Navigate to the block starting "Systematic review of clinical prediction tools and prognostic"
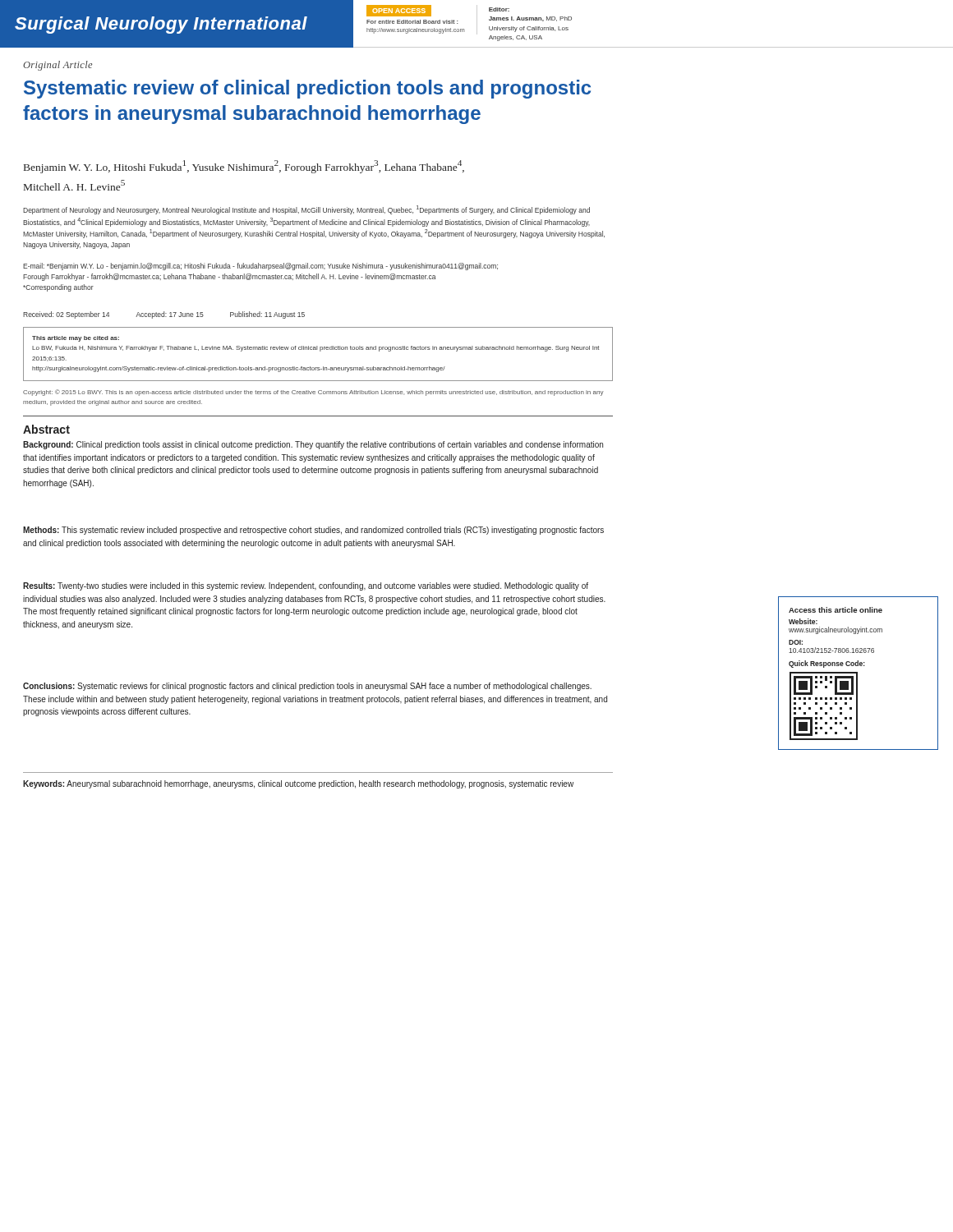The width and height of the screenshot is (953, 1232). pos(307,100)
